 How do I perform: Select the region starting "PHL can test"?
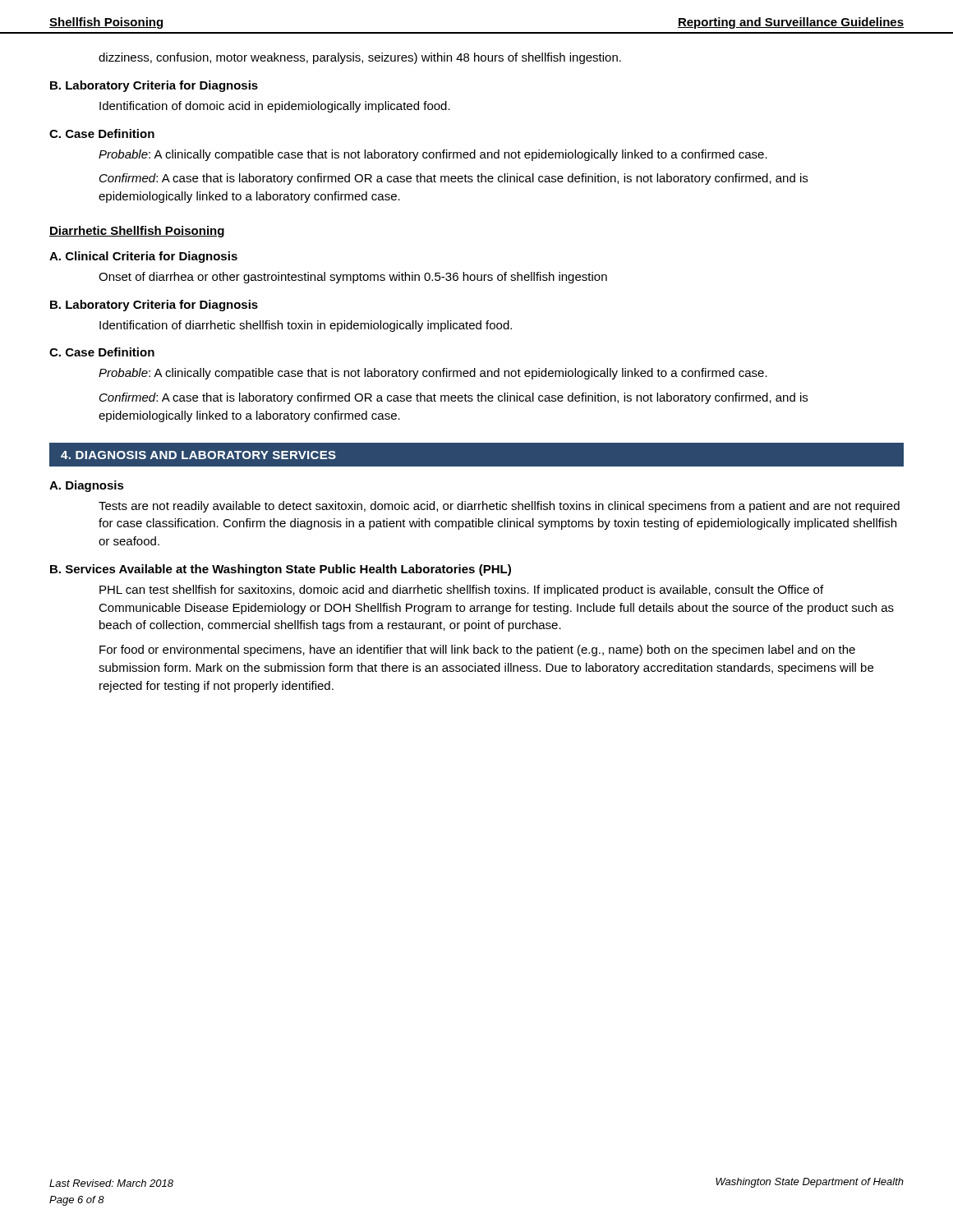pyautogui.click(x=501, y=607)
